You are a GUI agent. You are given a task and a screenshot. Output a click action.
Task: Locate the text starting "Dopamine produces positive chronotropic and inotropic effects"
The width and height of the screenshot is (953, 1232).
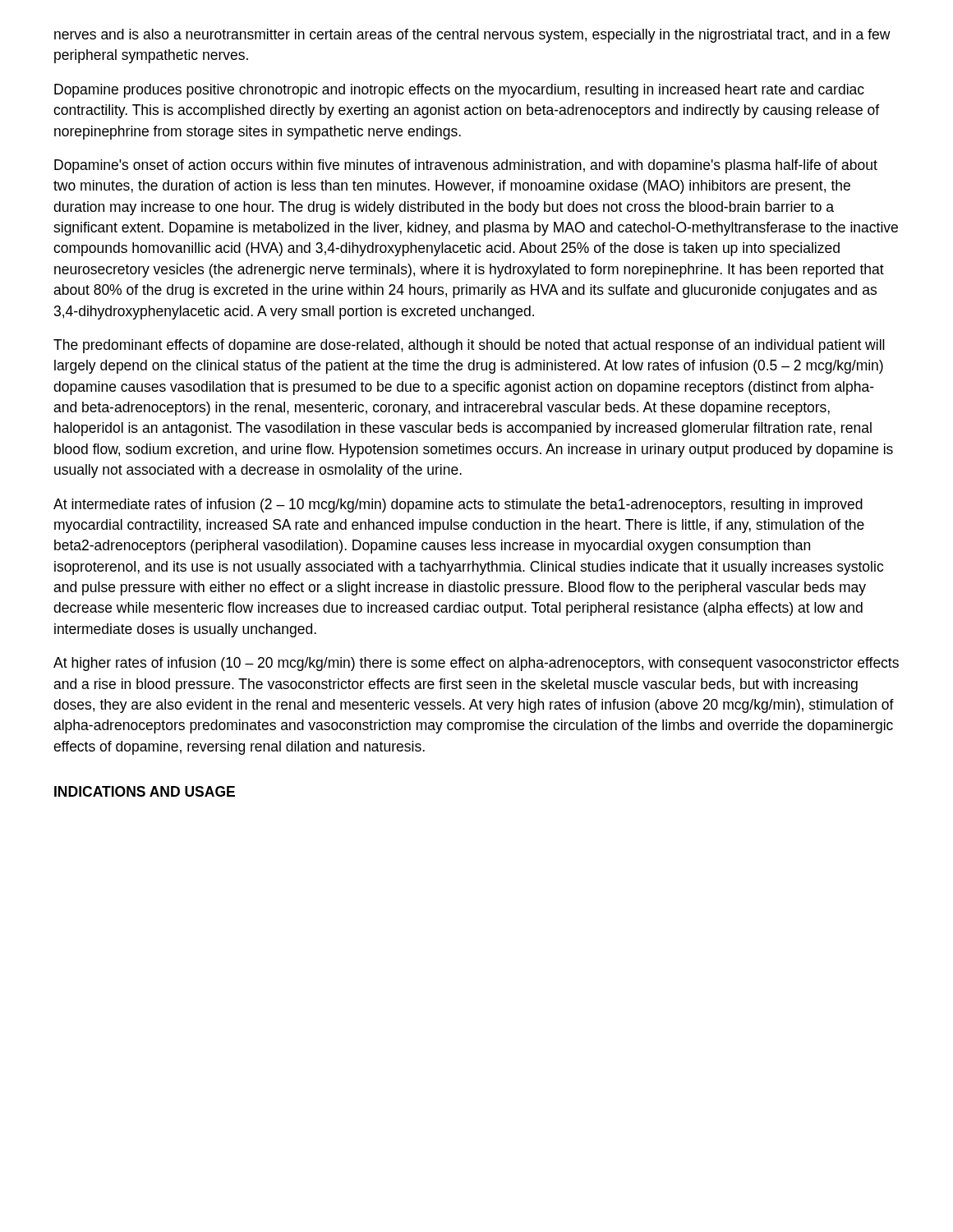pos(466,110)
